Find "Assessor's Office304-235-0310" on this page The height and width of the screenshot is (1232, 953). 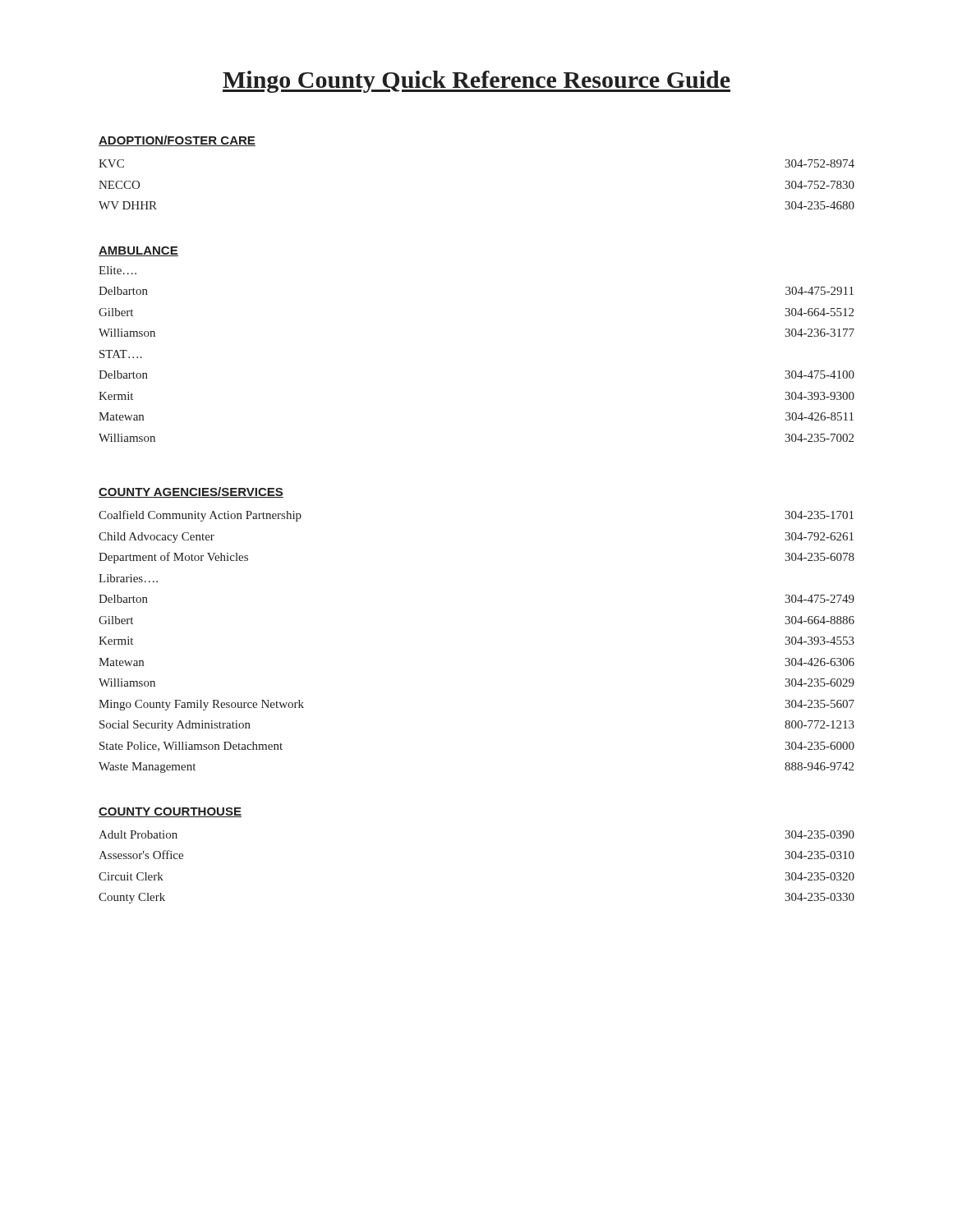pos(140,855)
